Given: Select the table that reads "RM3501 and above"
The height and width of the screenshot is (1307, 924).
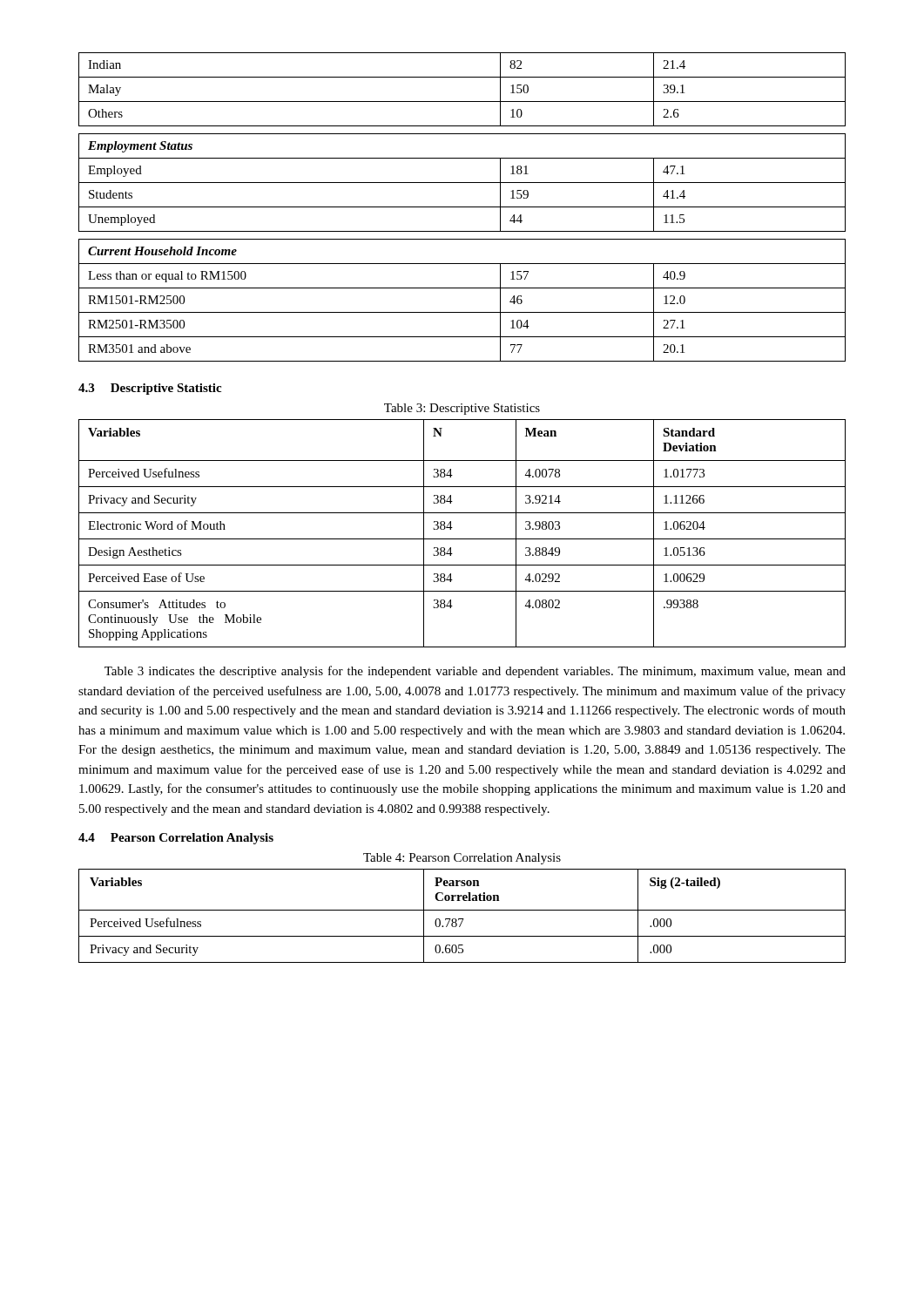Looking at the screenshot, I should pyautogui.click(x=462, y=207).
